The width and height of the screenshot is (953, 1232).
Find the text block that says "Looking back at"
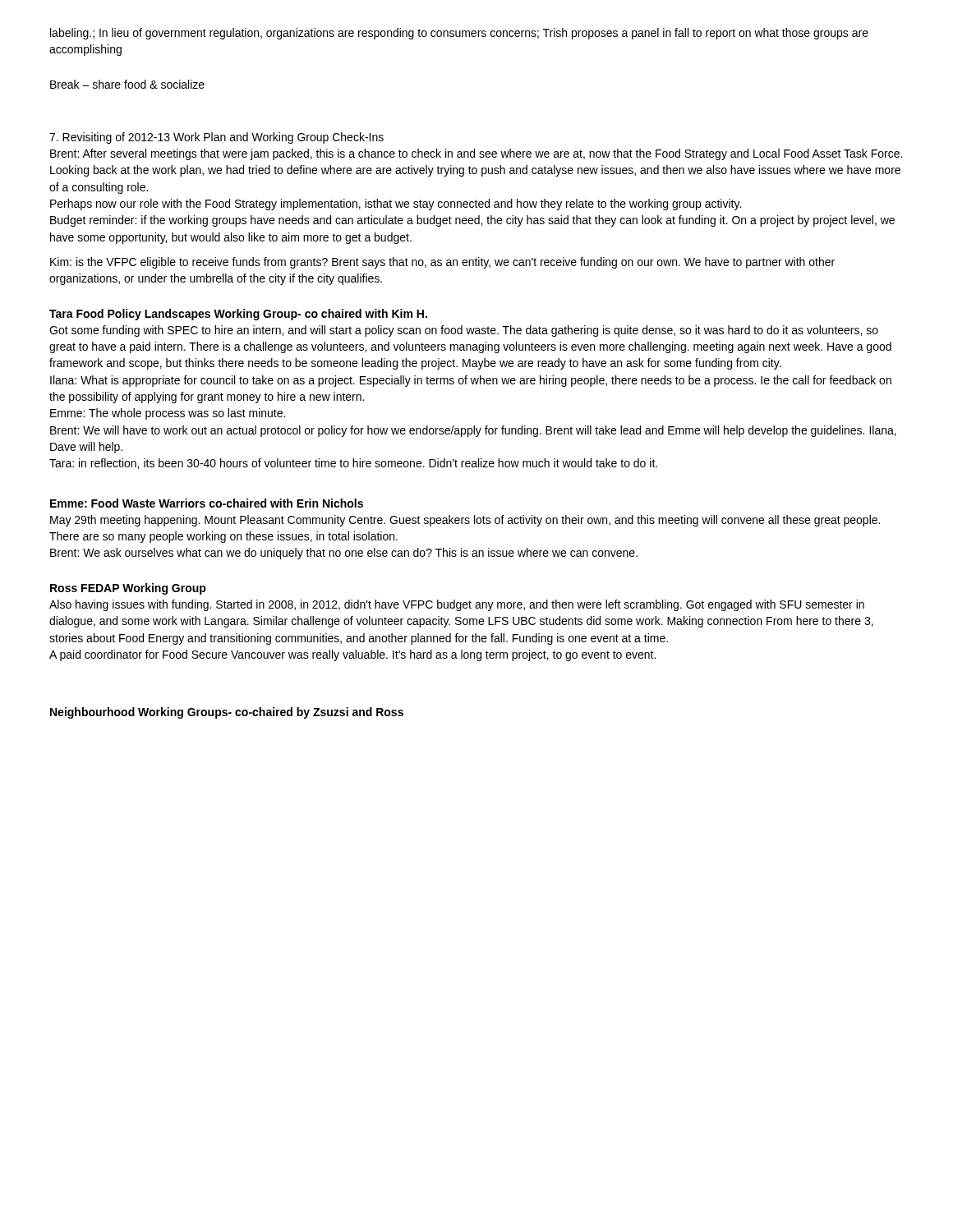pyautogui.click(x=475, y=179)
